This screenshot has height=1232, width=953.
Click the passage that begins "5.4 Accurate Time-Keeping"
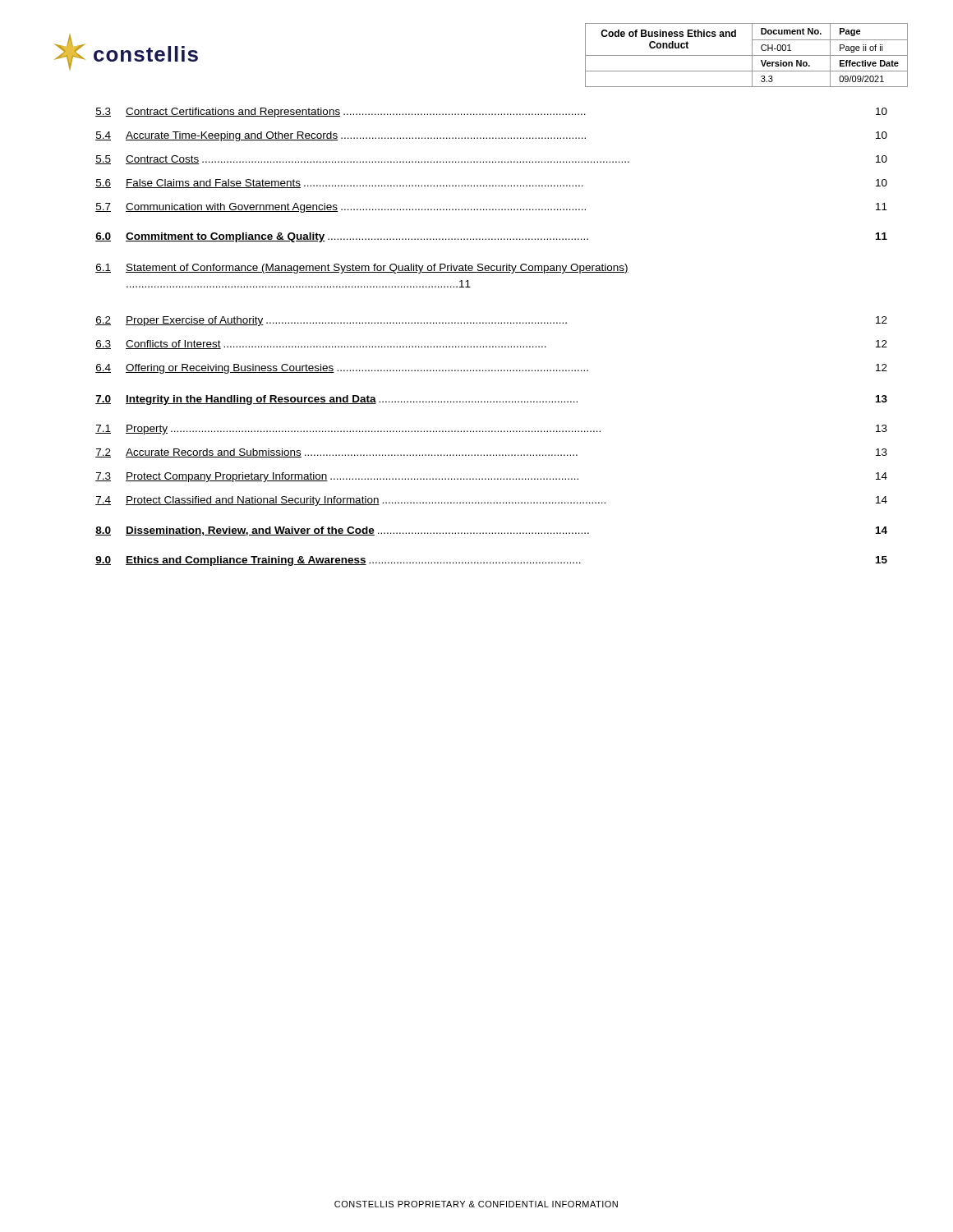click(476, 135)
